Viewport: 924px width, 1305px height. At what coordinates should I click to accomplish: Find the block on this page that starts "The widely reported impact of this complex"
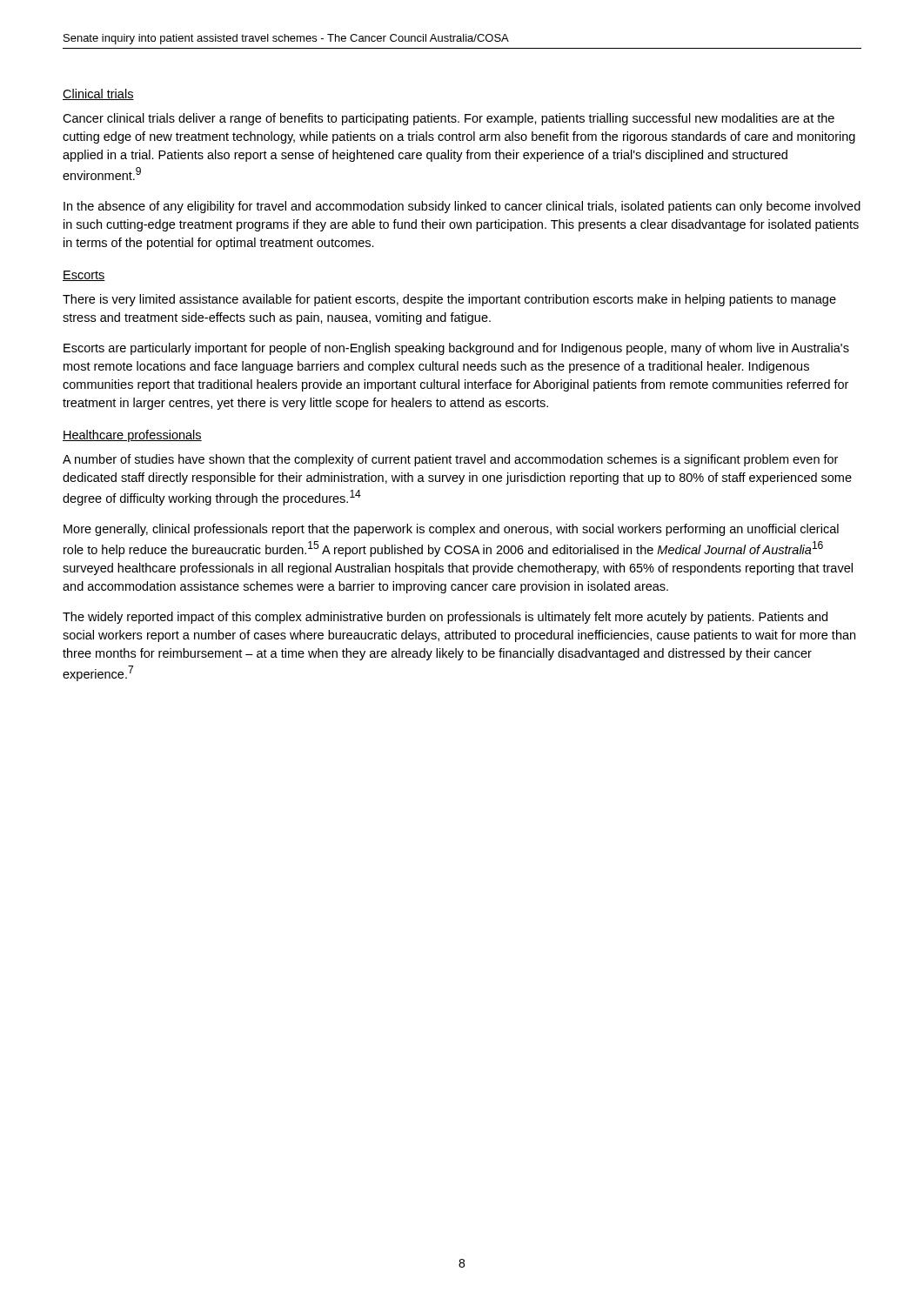[x=459, y=645]
